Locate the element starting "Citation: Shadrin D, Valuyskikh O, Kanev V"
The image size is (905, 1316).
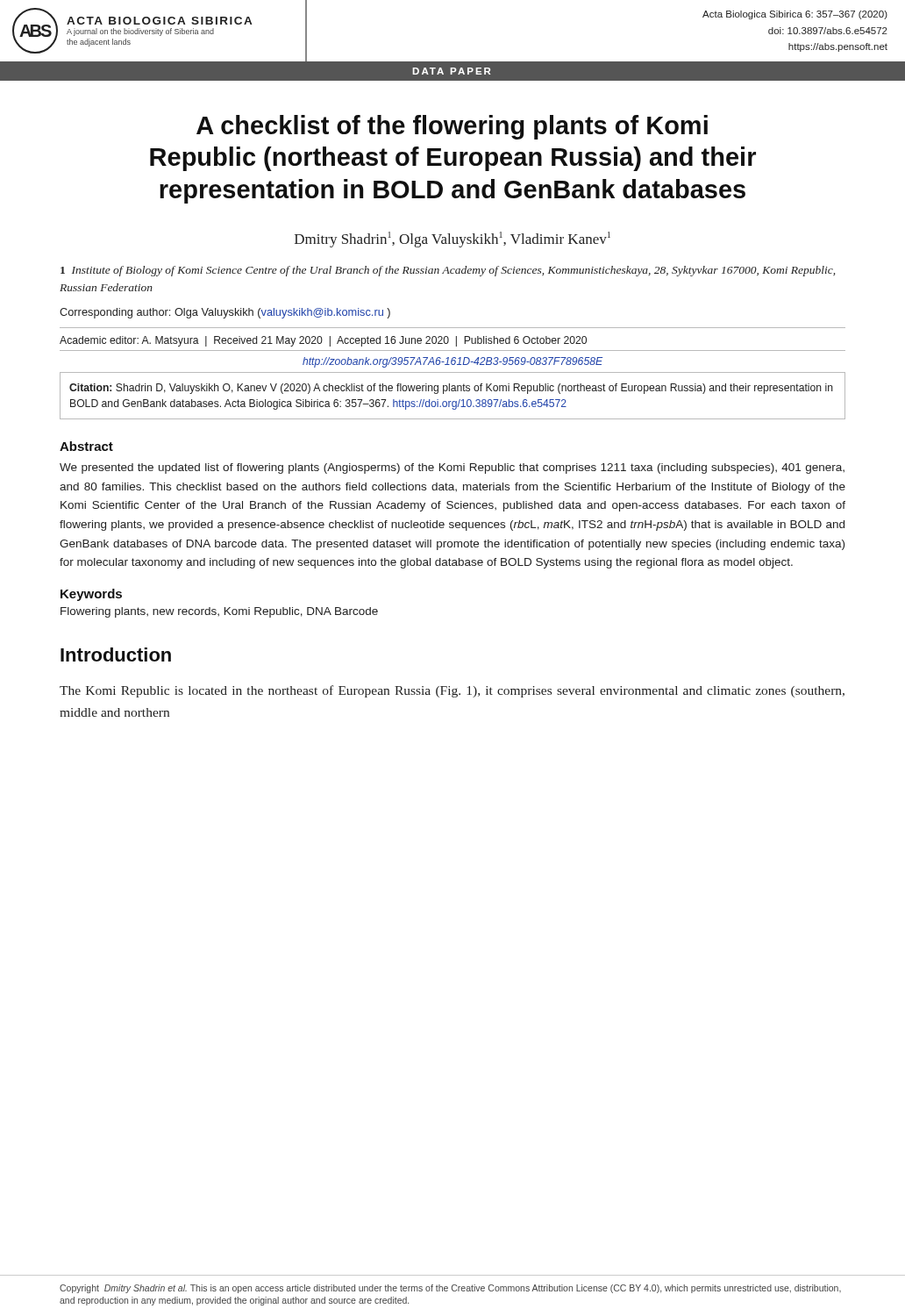451,395
